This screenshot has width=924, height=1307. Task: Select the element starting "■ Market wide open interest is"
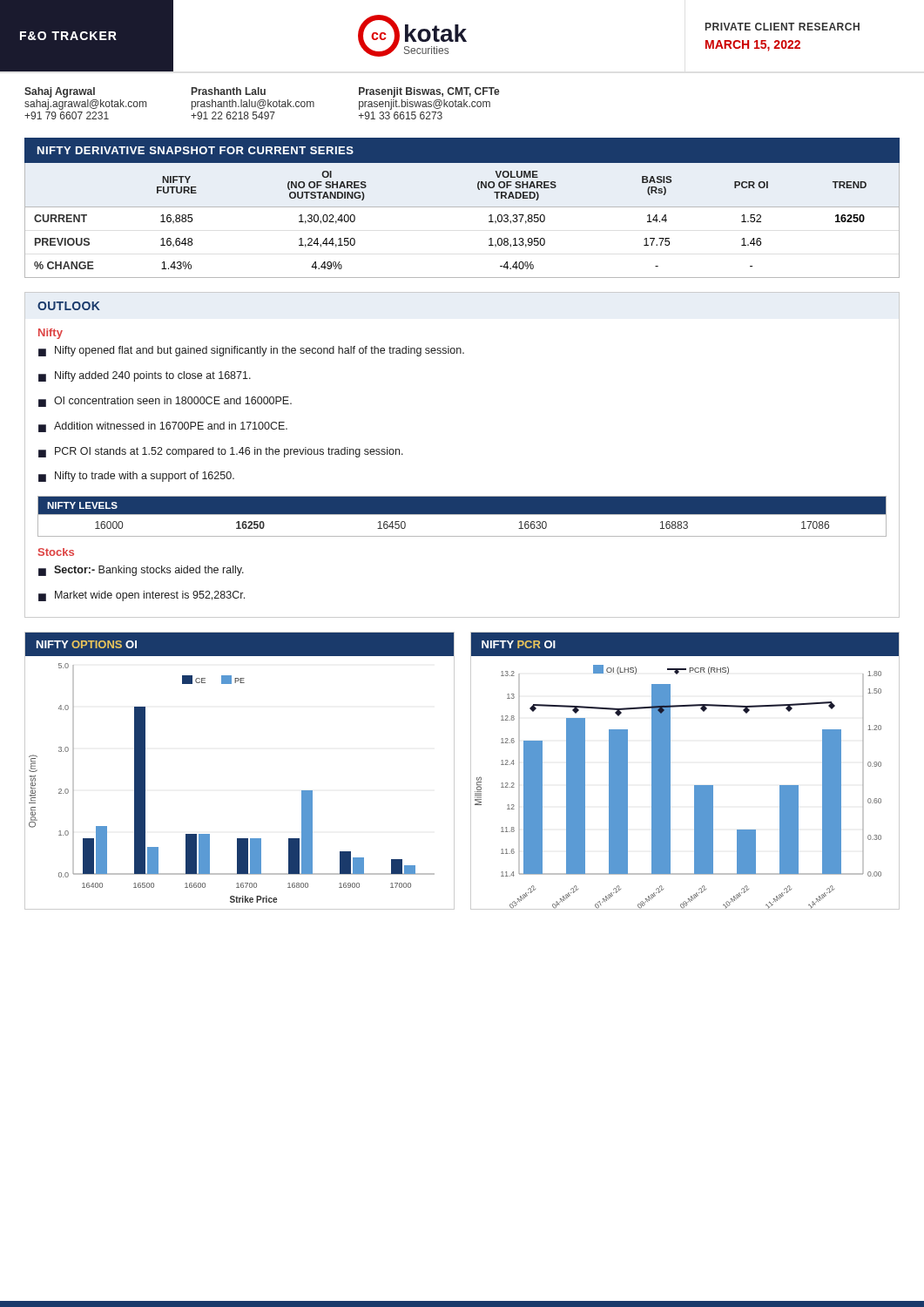[142, 599]
